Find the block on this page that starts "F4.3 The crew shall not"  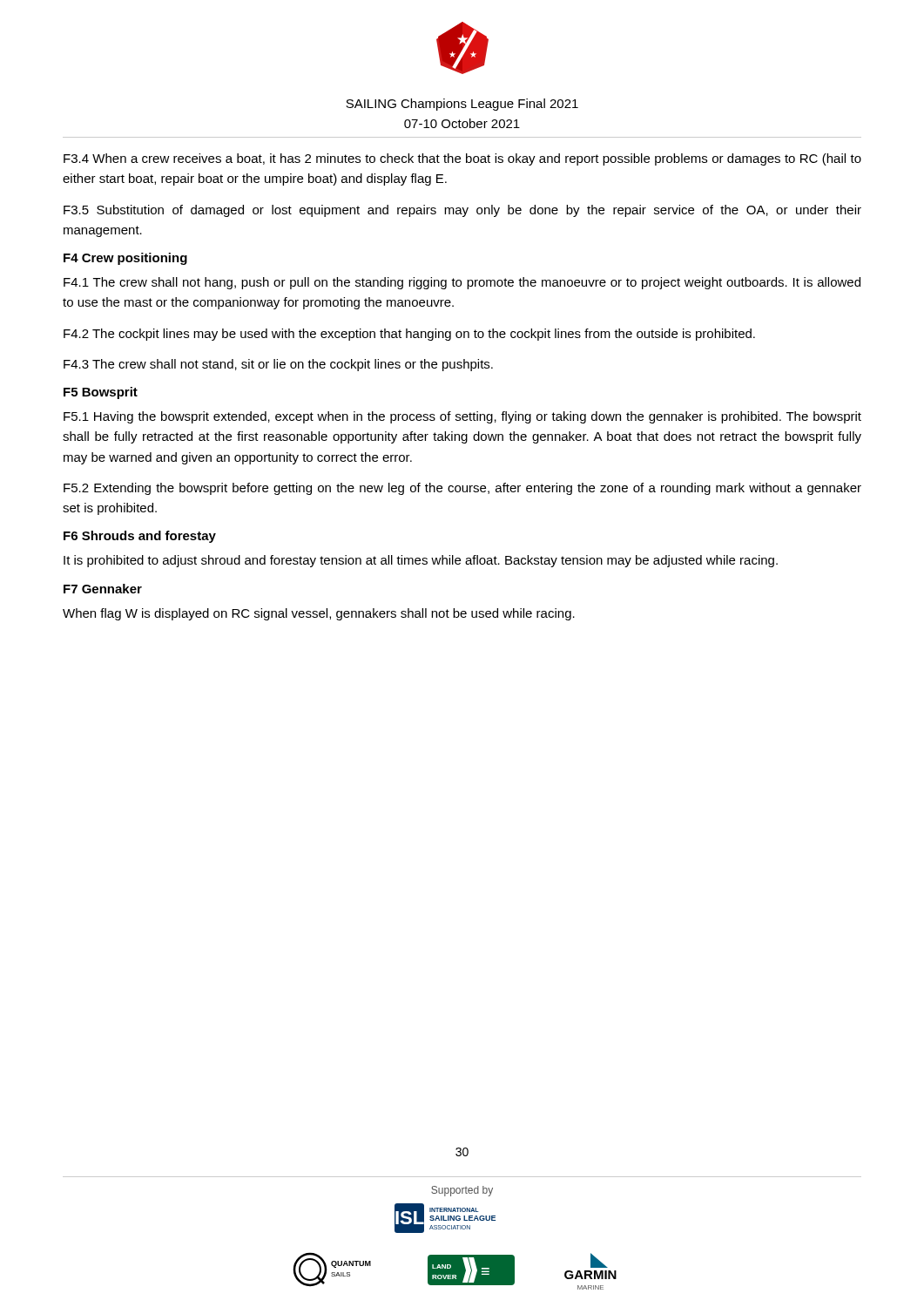point(278,364)
